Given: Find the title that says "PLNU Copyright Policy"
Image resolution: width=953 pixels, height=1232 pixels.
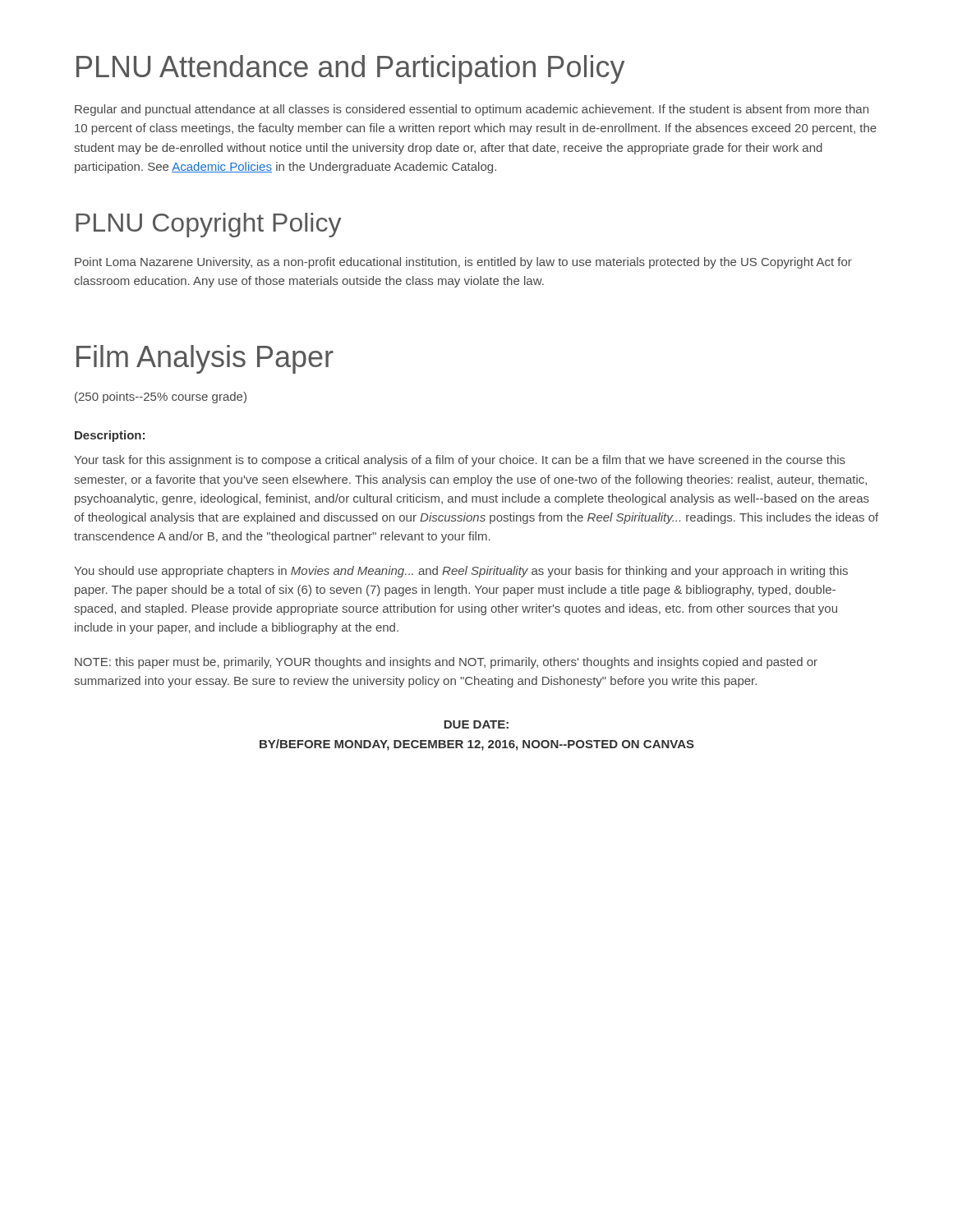Looking at the screenshot, I should pyautogui.click(x=208, y=225).
